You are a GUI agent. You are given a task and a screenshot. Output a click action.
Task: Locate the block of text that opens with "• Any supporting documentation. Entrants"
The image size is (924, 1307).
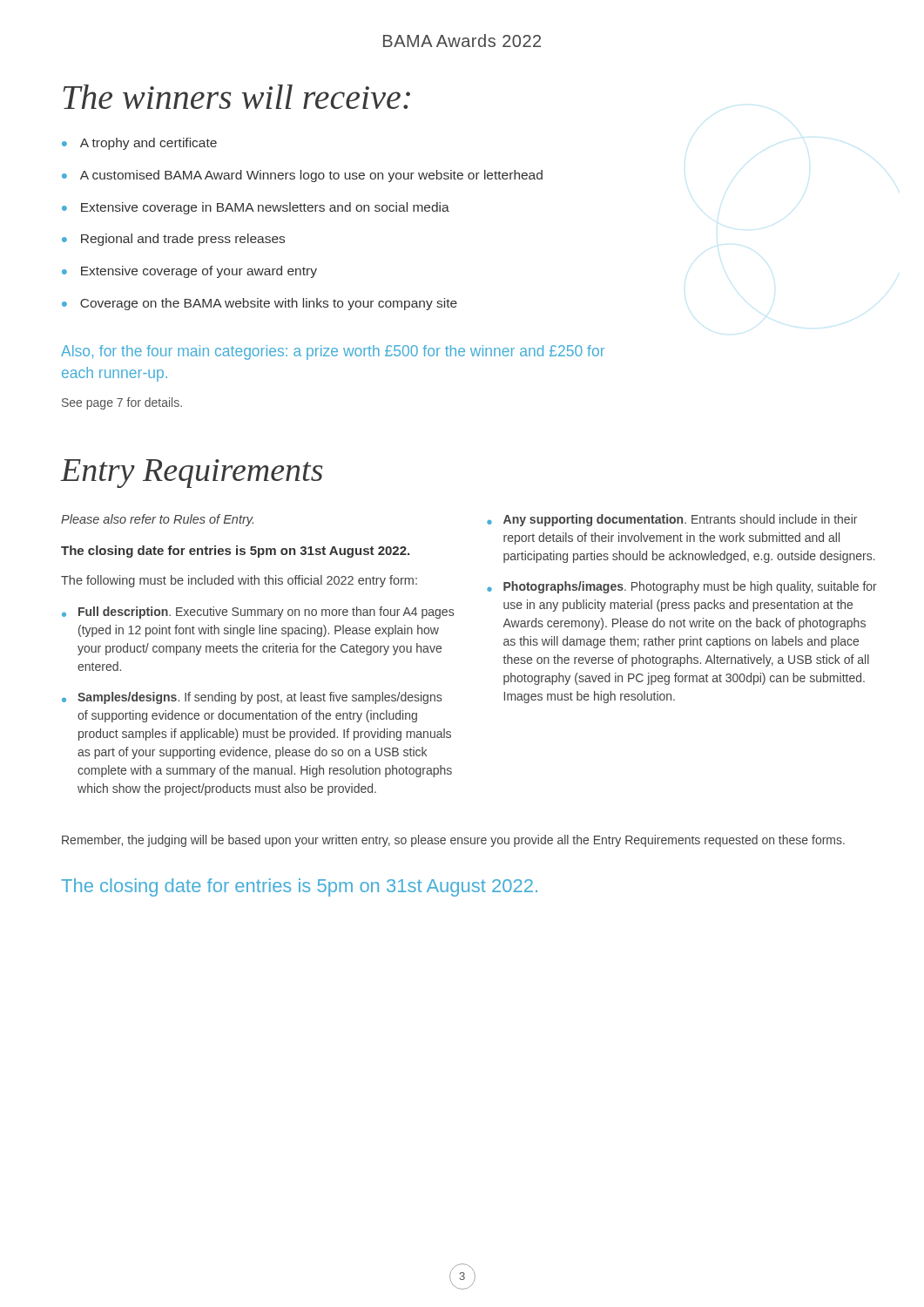click(683, 538)
